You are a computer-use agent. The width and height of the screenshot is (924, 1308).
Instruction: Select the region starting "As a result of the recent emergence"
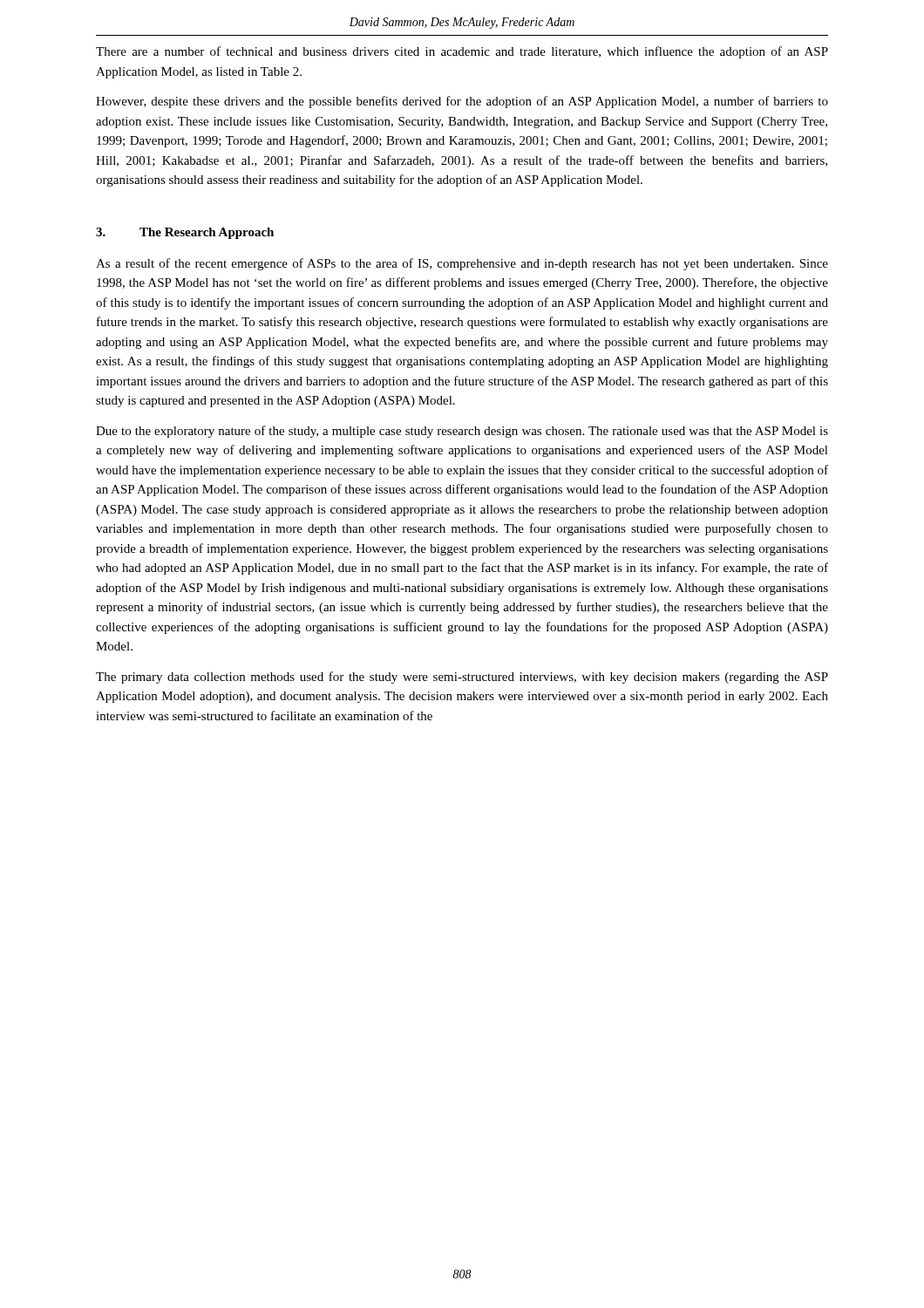[462, 332]
